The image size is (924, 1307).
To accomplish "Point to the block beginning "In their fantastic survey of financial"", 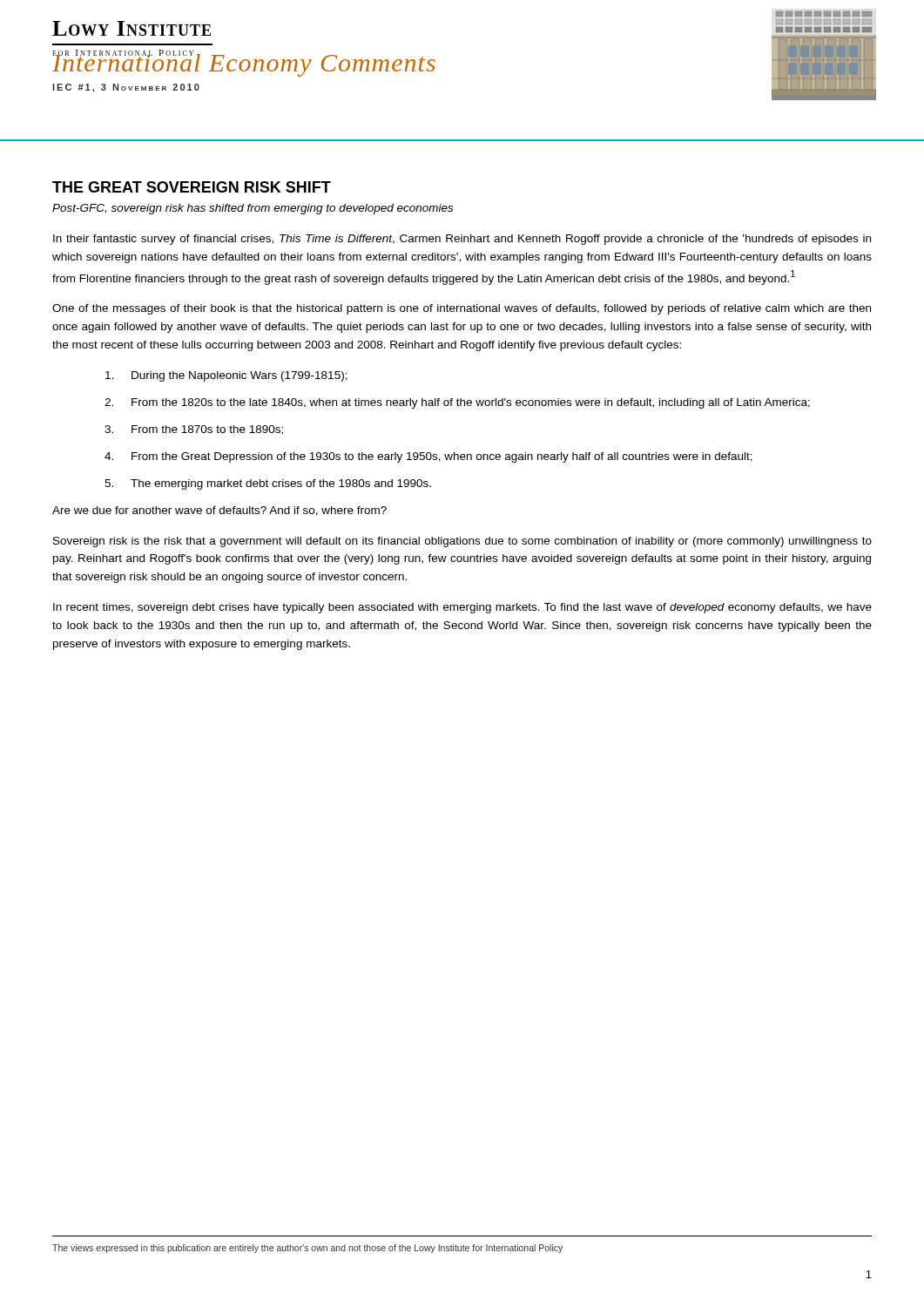I will click(x=462, y=258).
